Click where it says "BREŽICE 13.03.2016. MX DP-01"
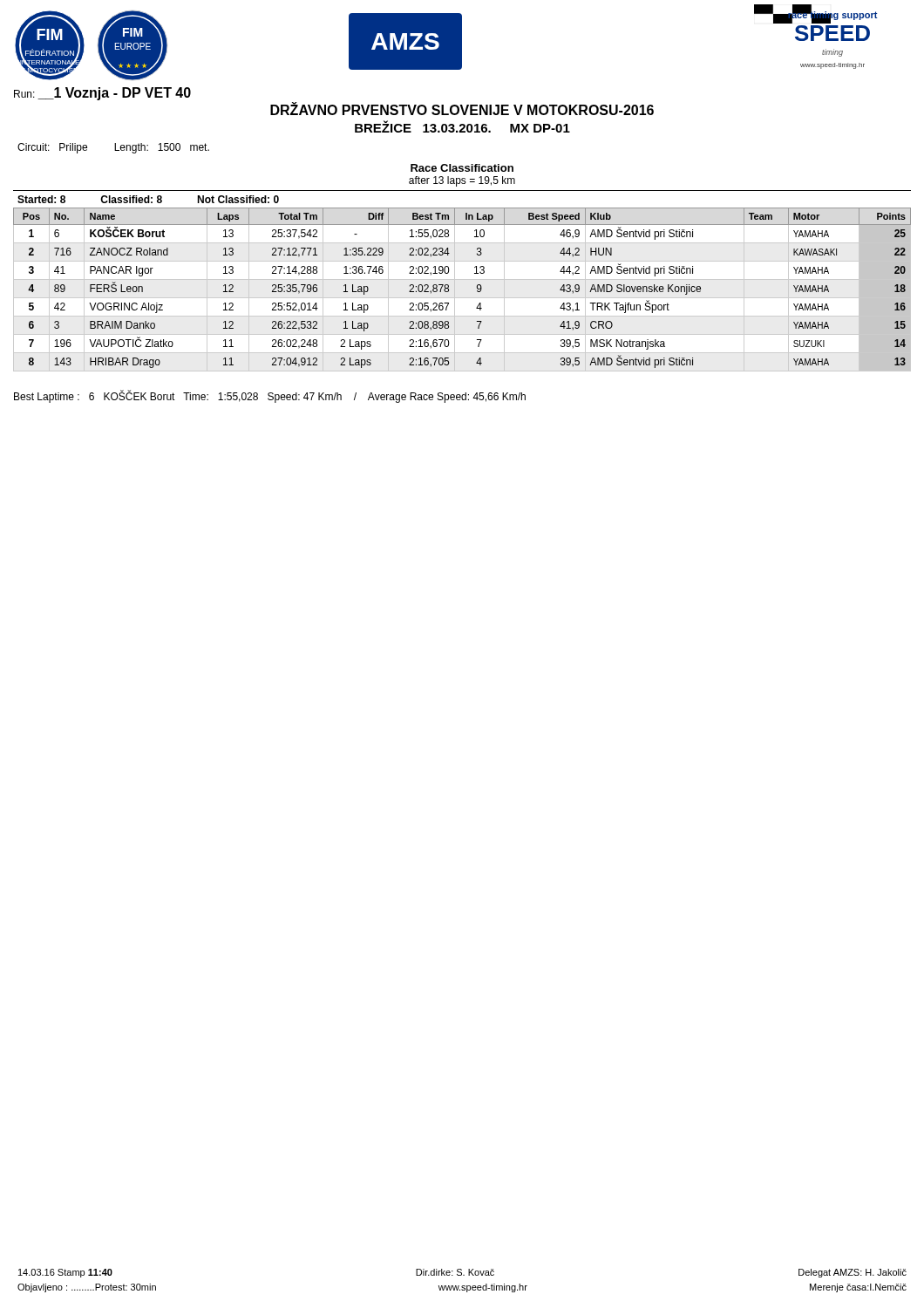 pyautogui.click(x=462, y=128)
